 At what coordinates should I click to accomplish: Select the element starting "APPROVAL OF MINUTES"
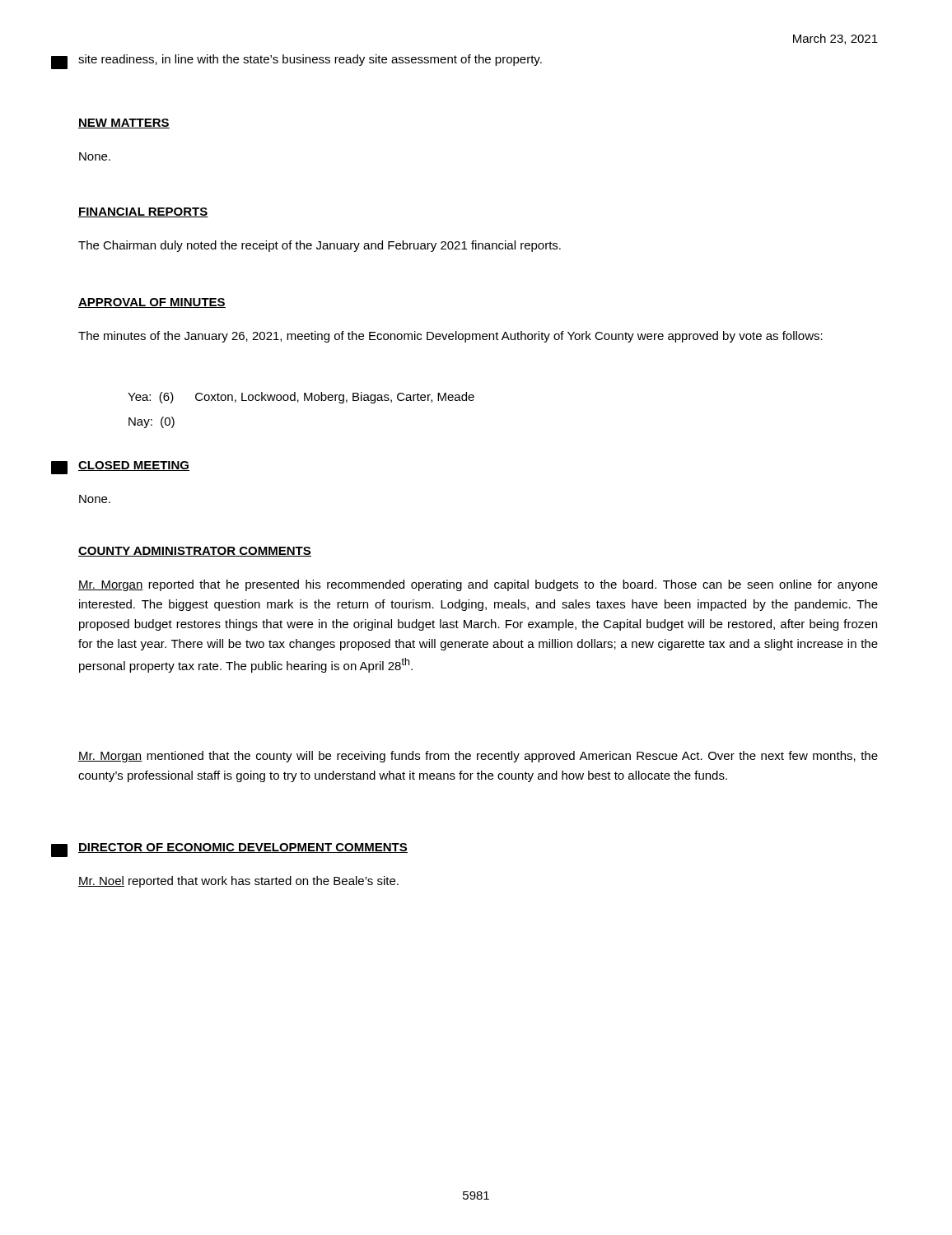pos(152,302)
